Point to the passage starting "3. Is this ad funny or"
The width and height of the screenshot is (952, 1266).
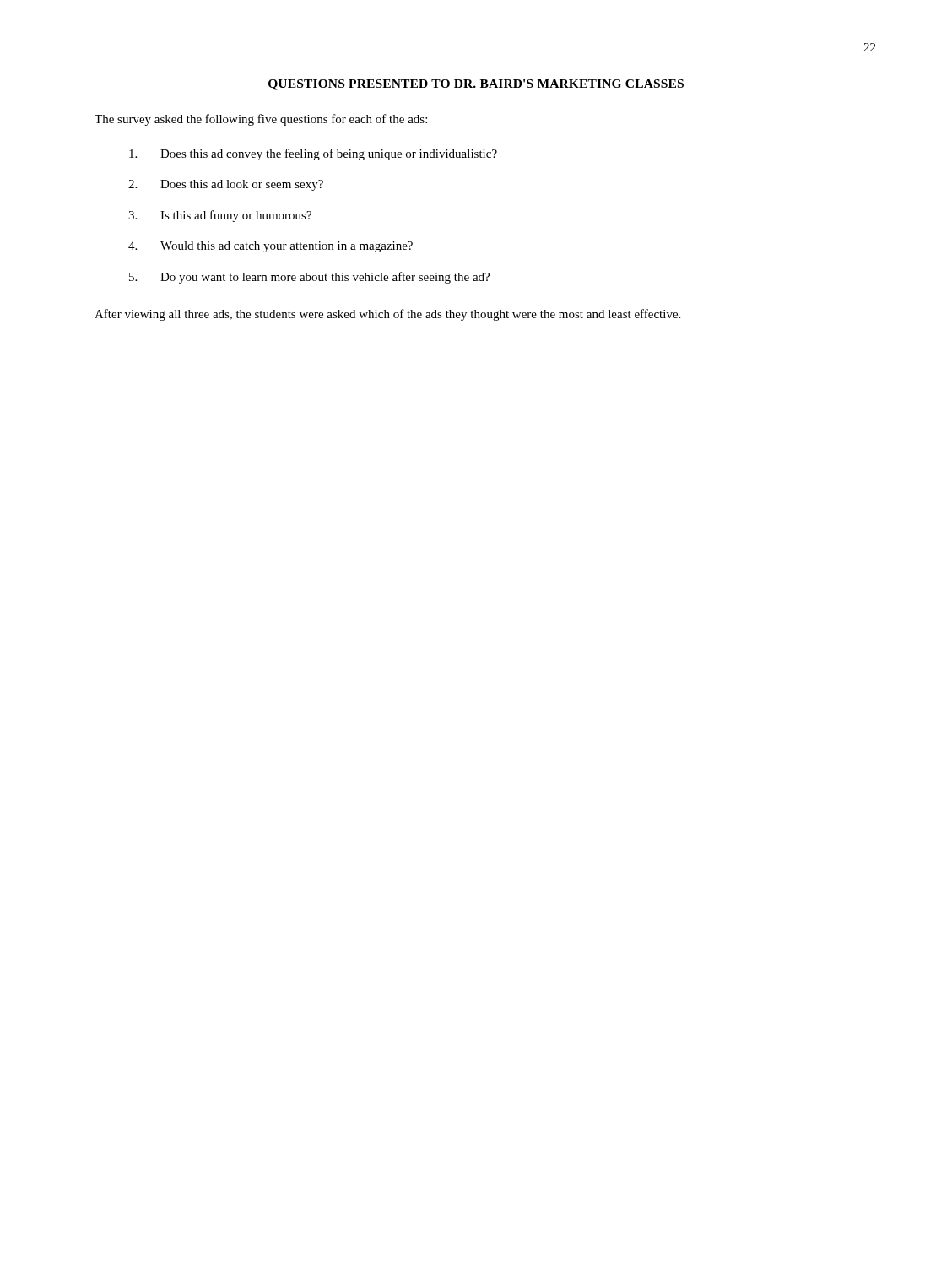[220, 215]
